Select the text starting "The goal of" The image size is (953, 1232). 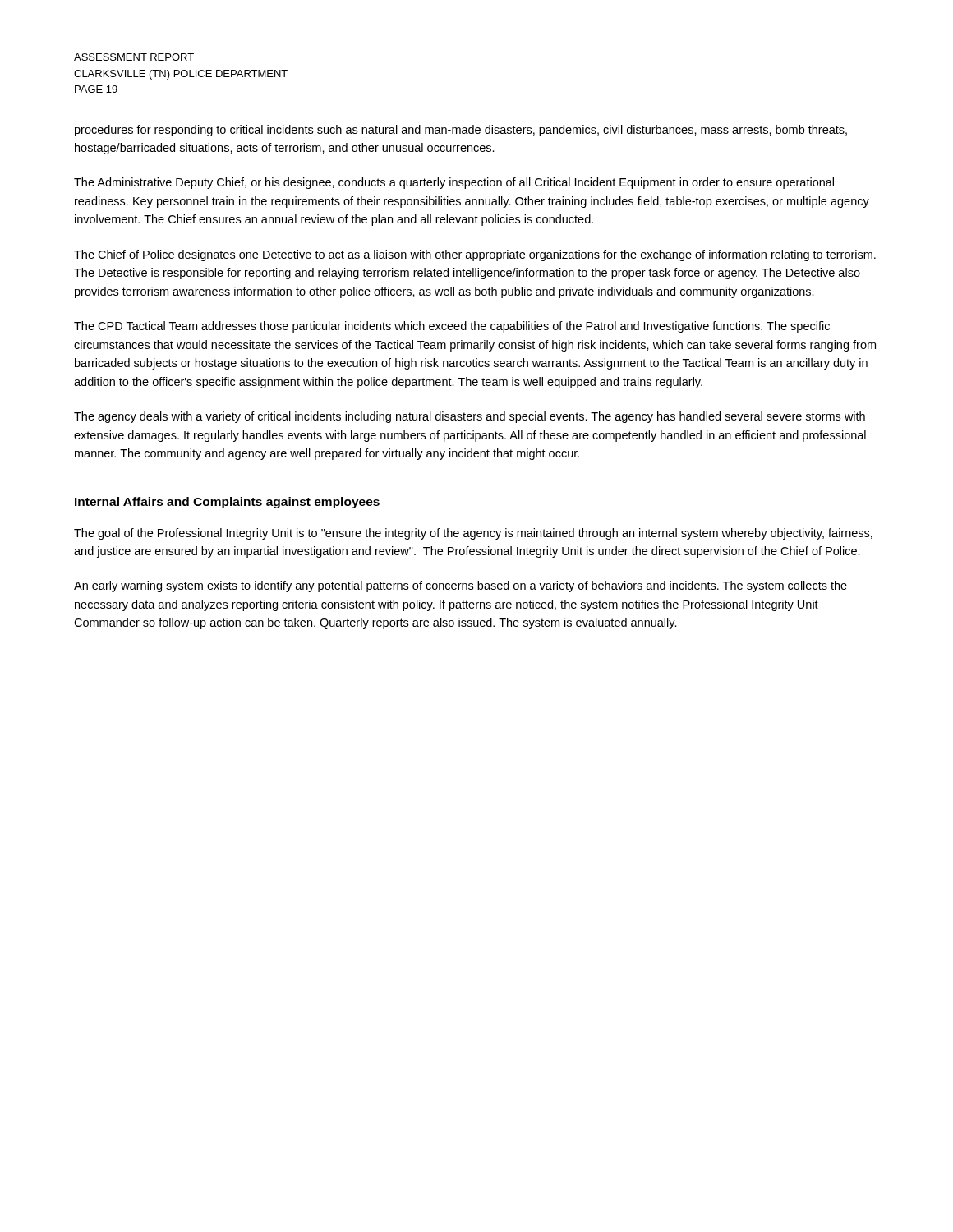[x=474, y=542]
